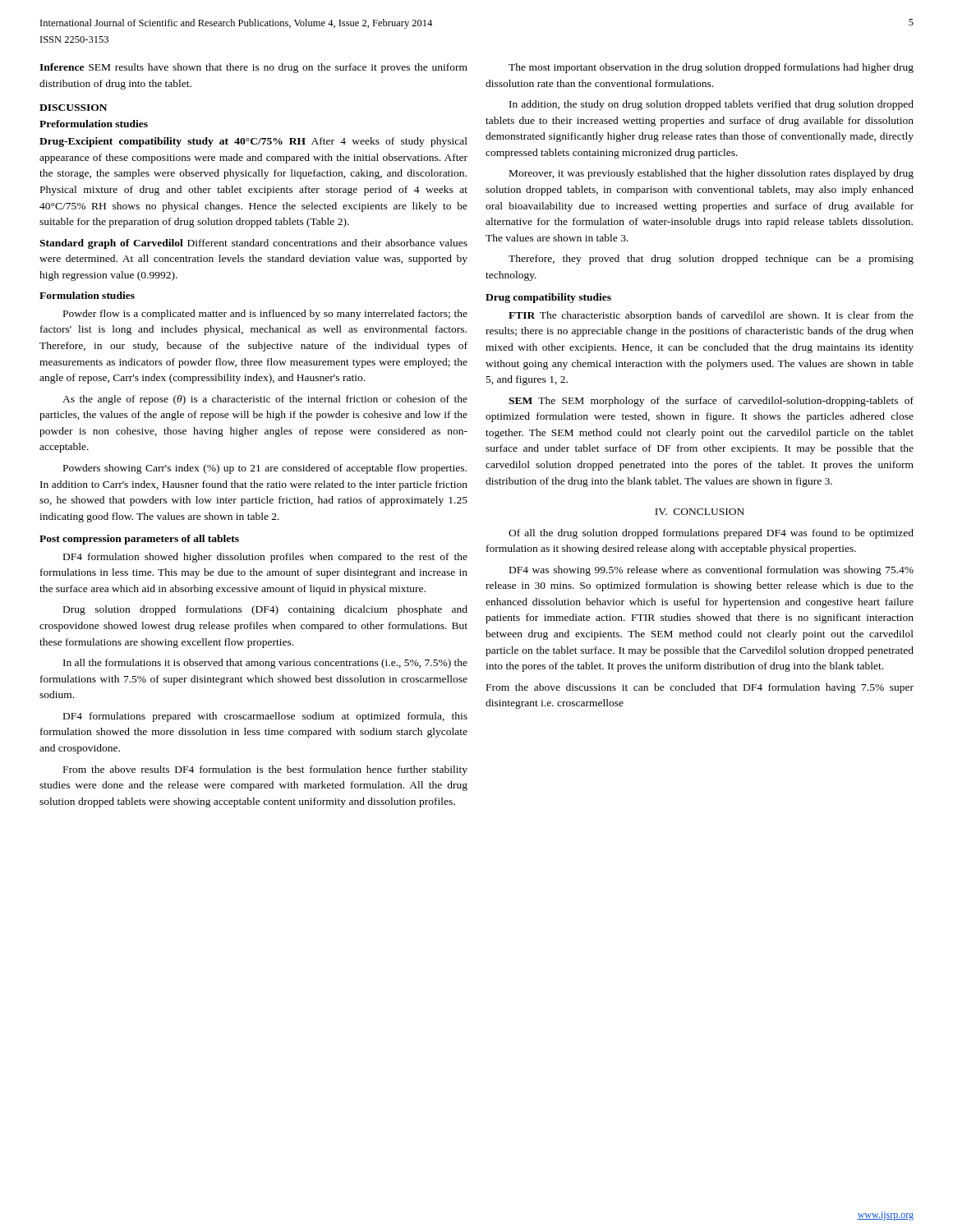Point to the block beginning "Inference SEM results have shown that"
Image resolution: width=953 pixels, height=1232 pixels.
coord(253,75)
